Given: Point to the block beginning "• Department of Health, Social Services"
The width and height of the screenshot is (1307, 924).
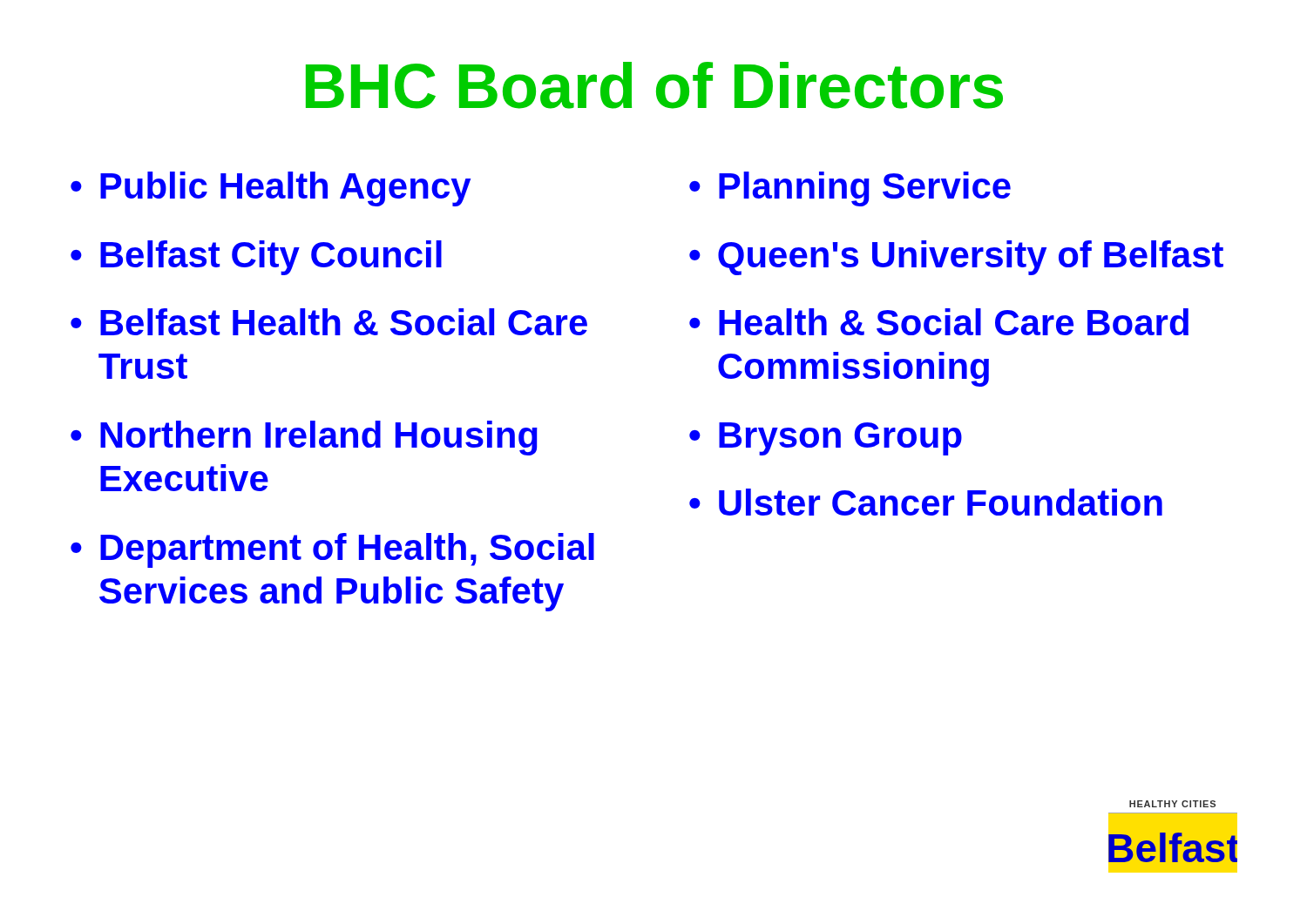Looking at the screenshot, I should 344,569.
